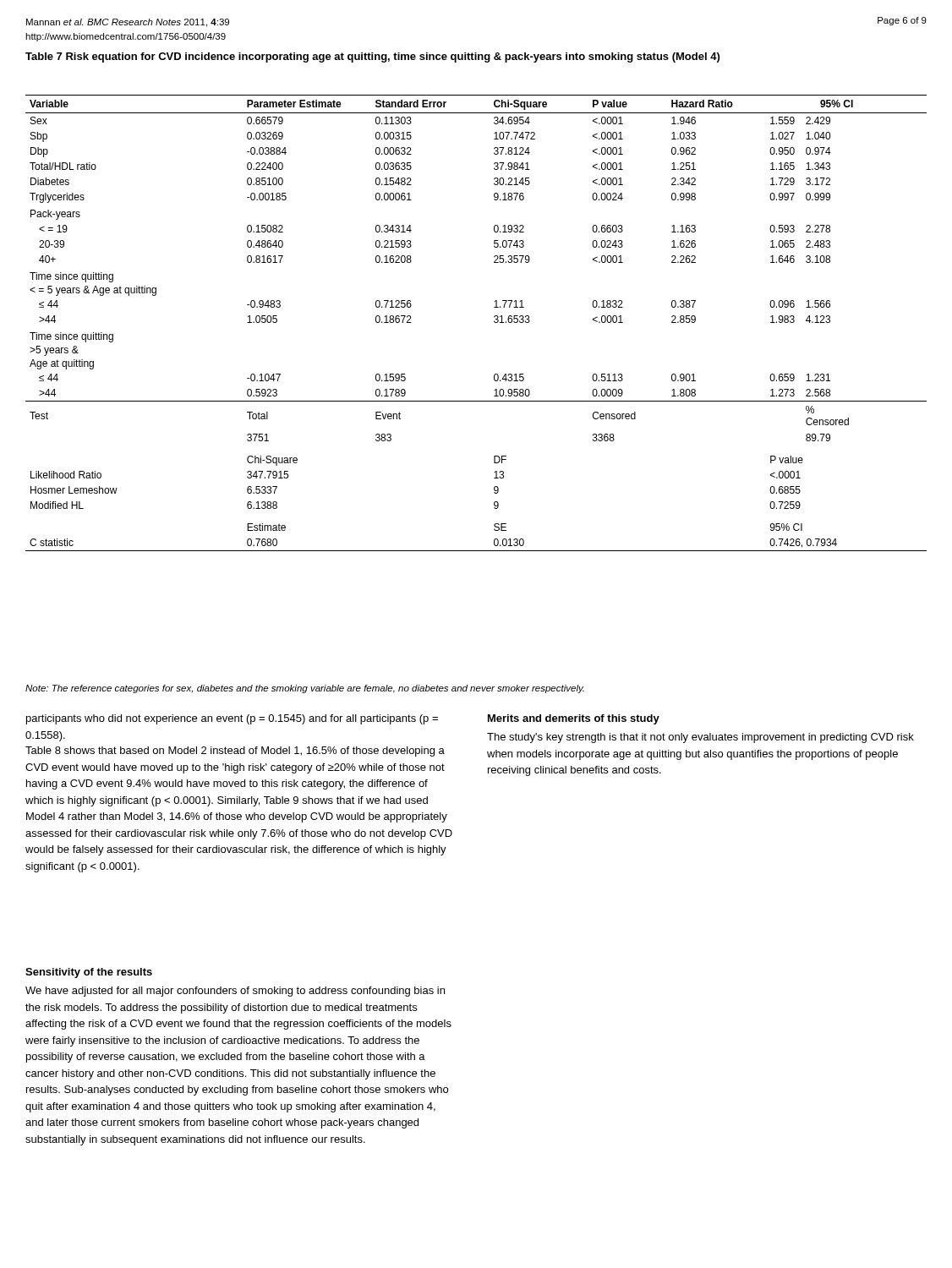Locate the passage starting "We have adjusted for all major confounders of"

[238, 1064]
